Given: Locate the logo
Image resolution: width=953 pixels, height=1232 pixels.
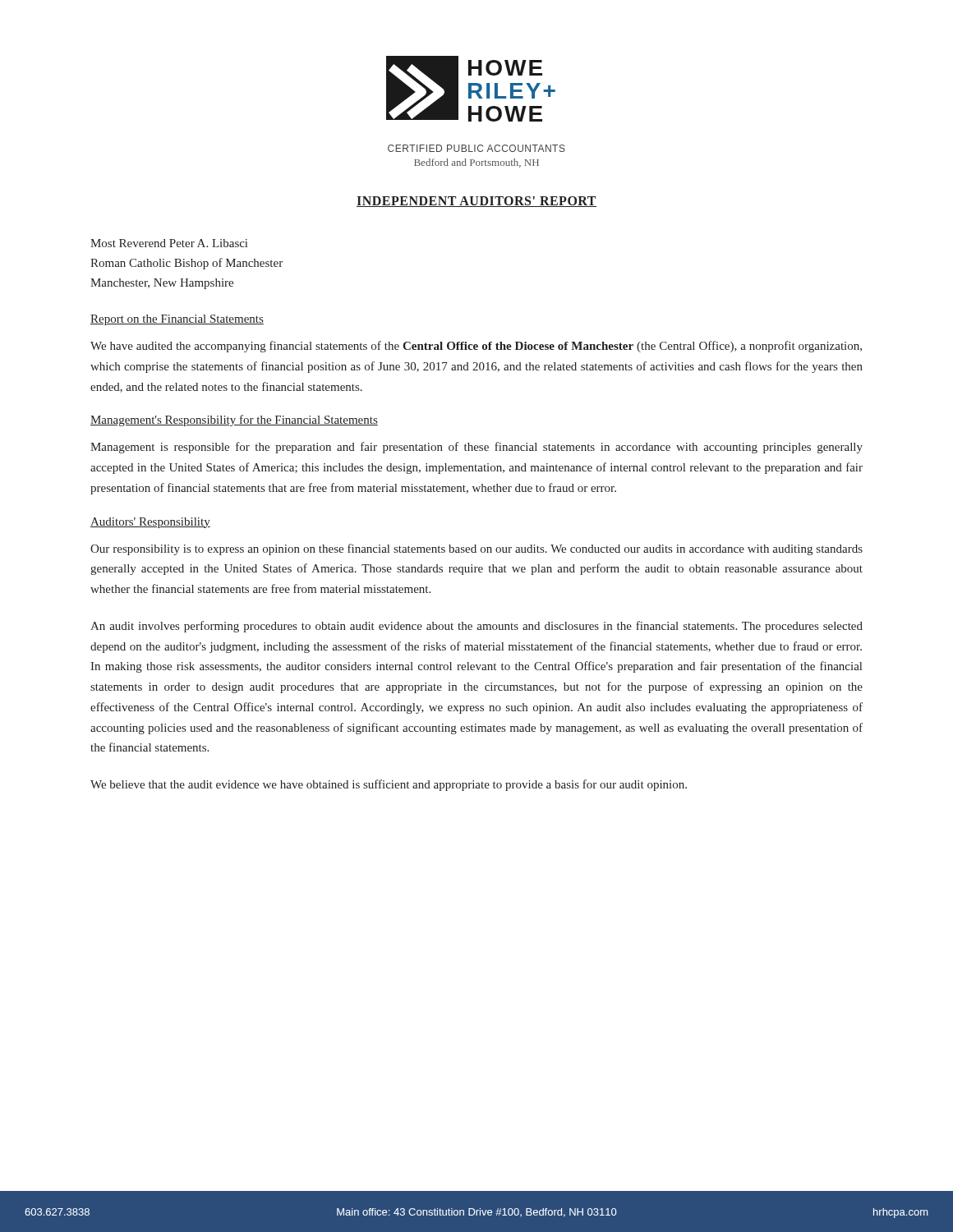Looking at the screenshot, I should click(476, 92).
